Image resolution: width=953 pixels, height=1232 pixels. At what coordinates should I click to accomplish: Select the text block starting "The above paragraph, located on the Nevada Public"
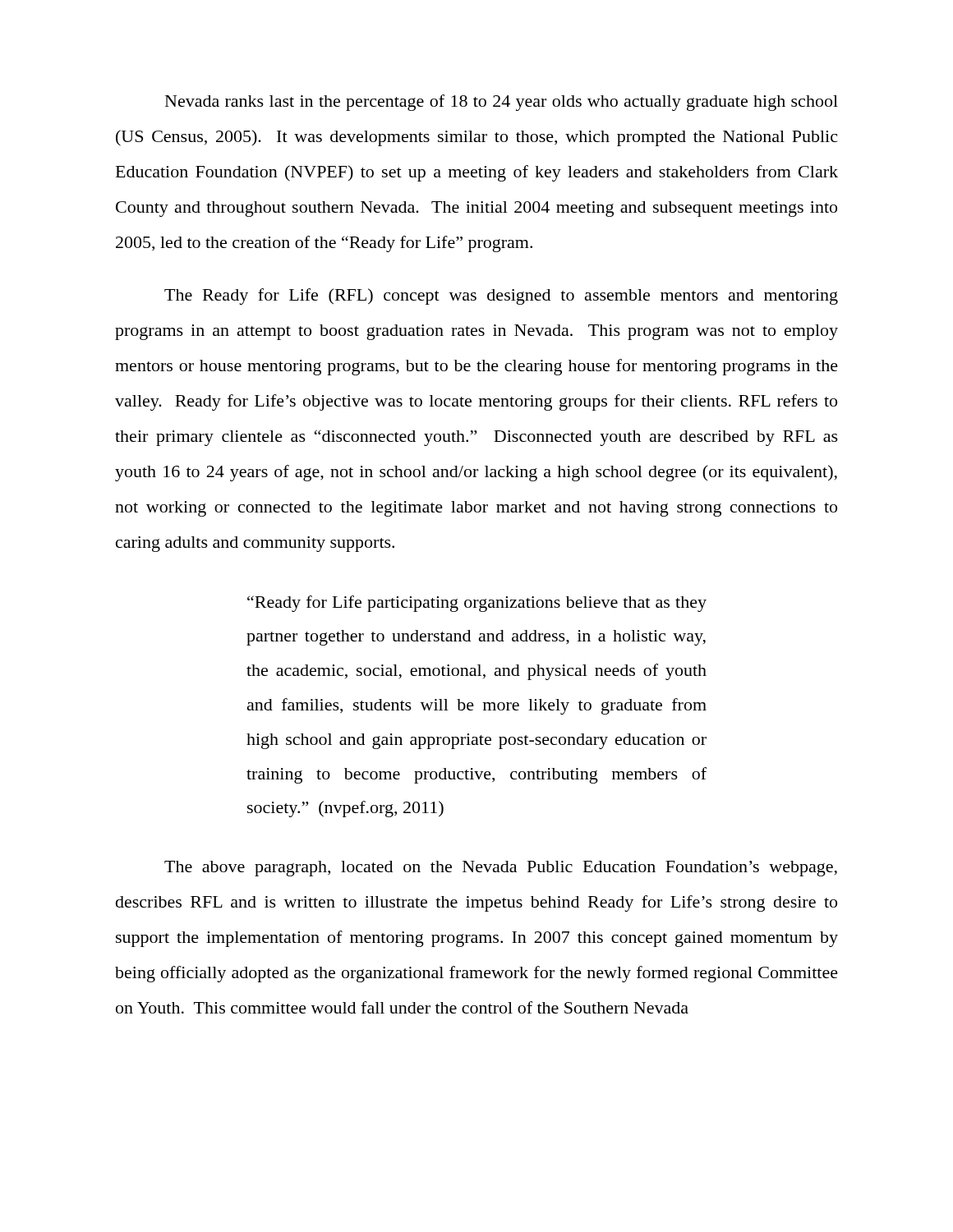[476, 937]
